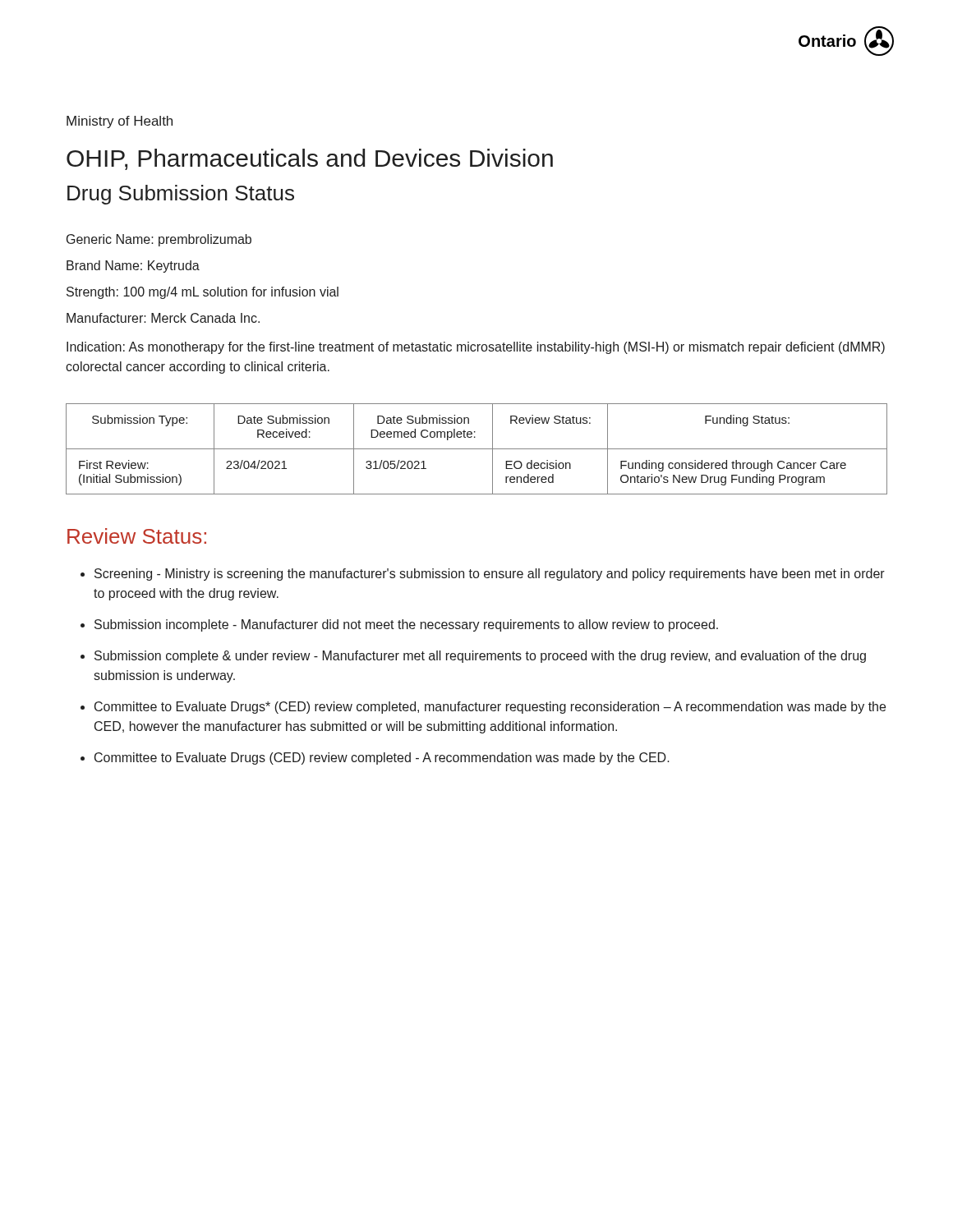
Task: Click a table
Action: pyautogui.click(x=476, y=449)
